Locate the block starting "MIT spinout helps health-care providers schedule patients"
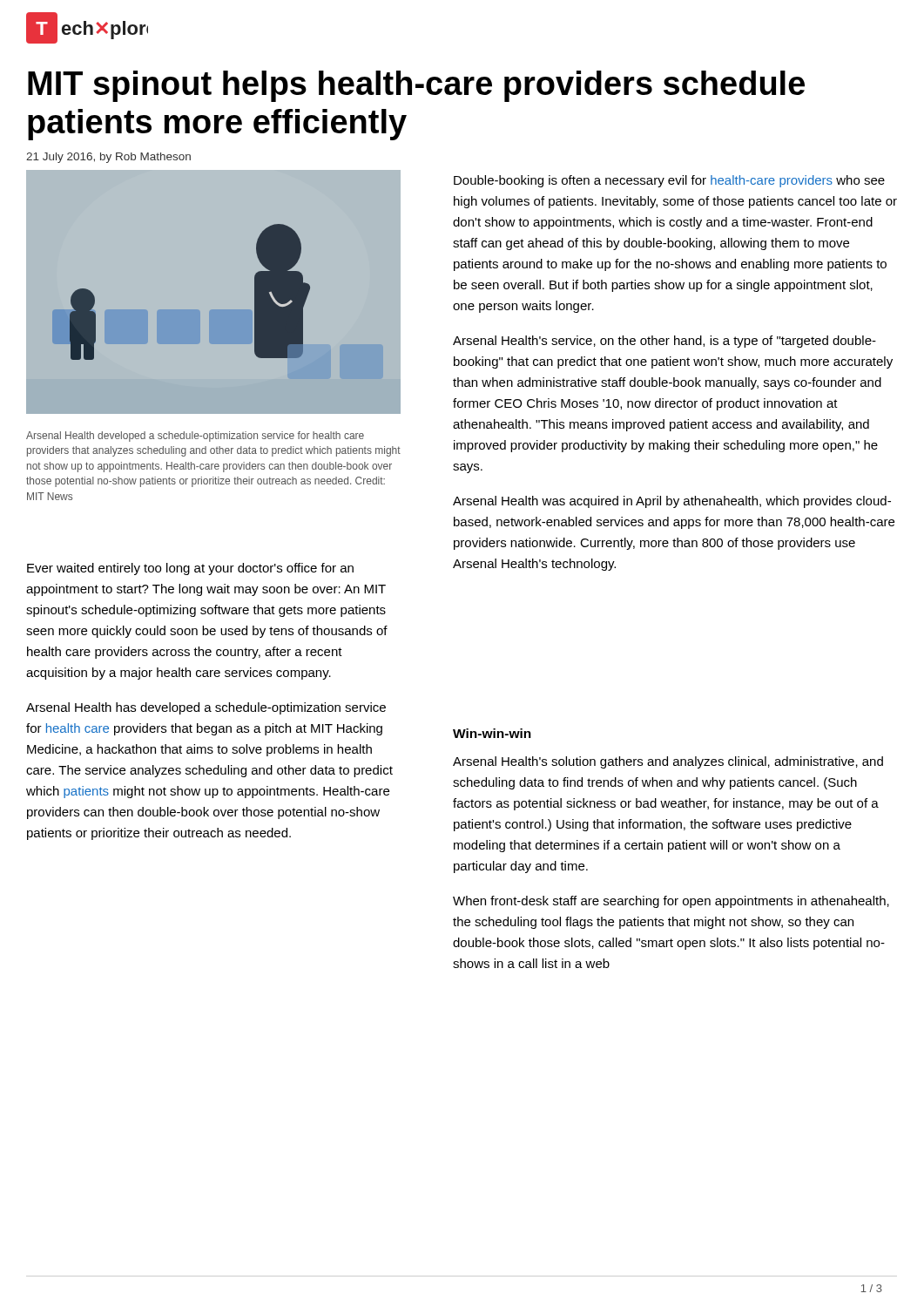This screenshot has width=924, height=1307. tap(416, 86)
